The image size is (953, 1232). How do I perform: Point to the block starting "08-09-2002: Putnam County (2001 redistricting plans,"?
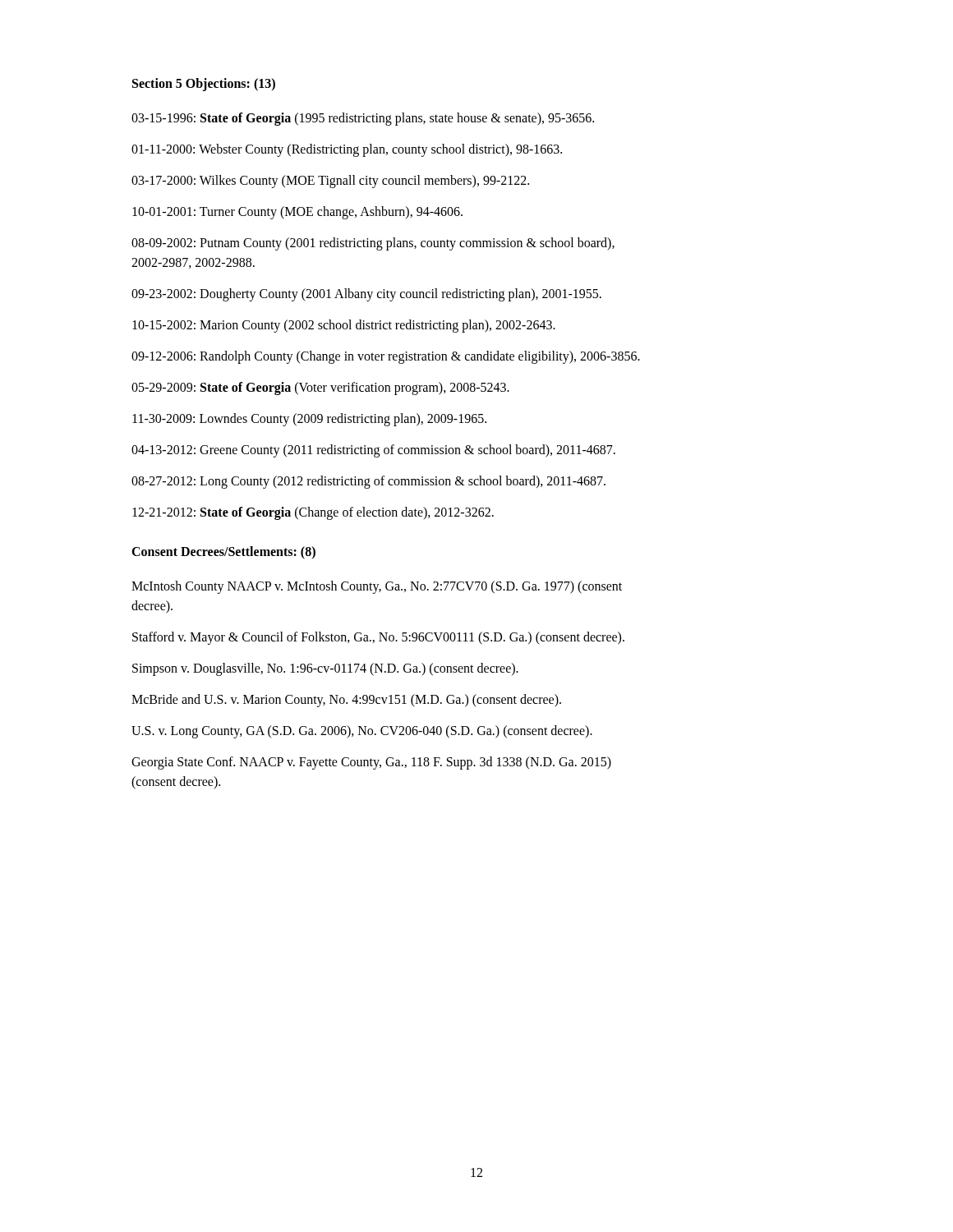373,253
